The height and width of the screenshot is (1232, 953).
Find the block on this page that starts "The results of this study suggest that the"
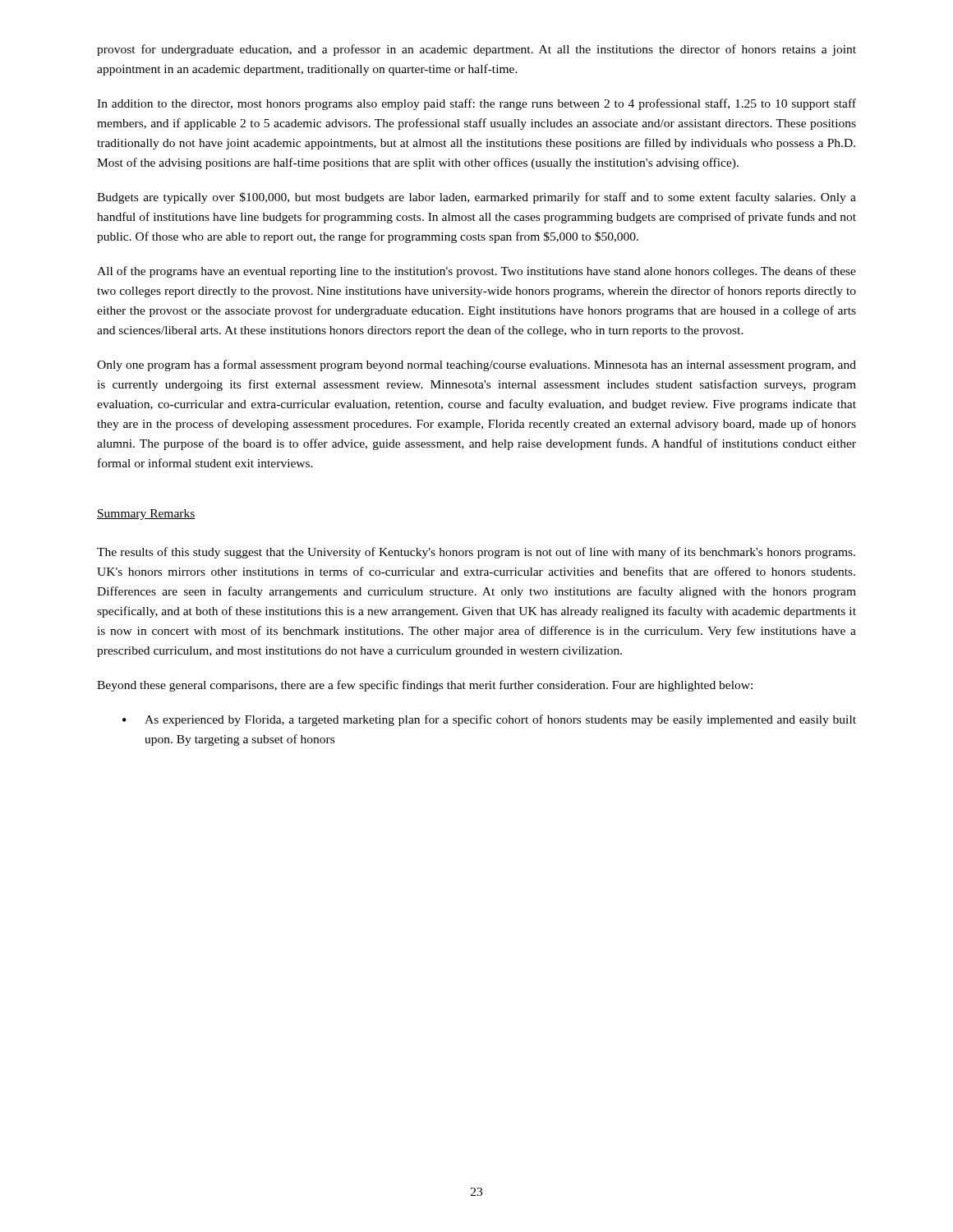click(x=476, y=601)
